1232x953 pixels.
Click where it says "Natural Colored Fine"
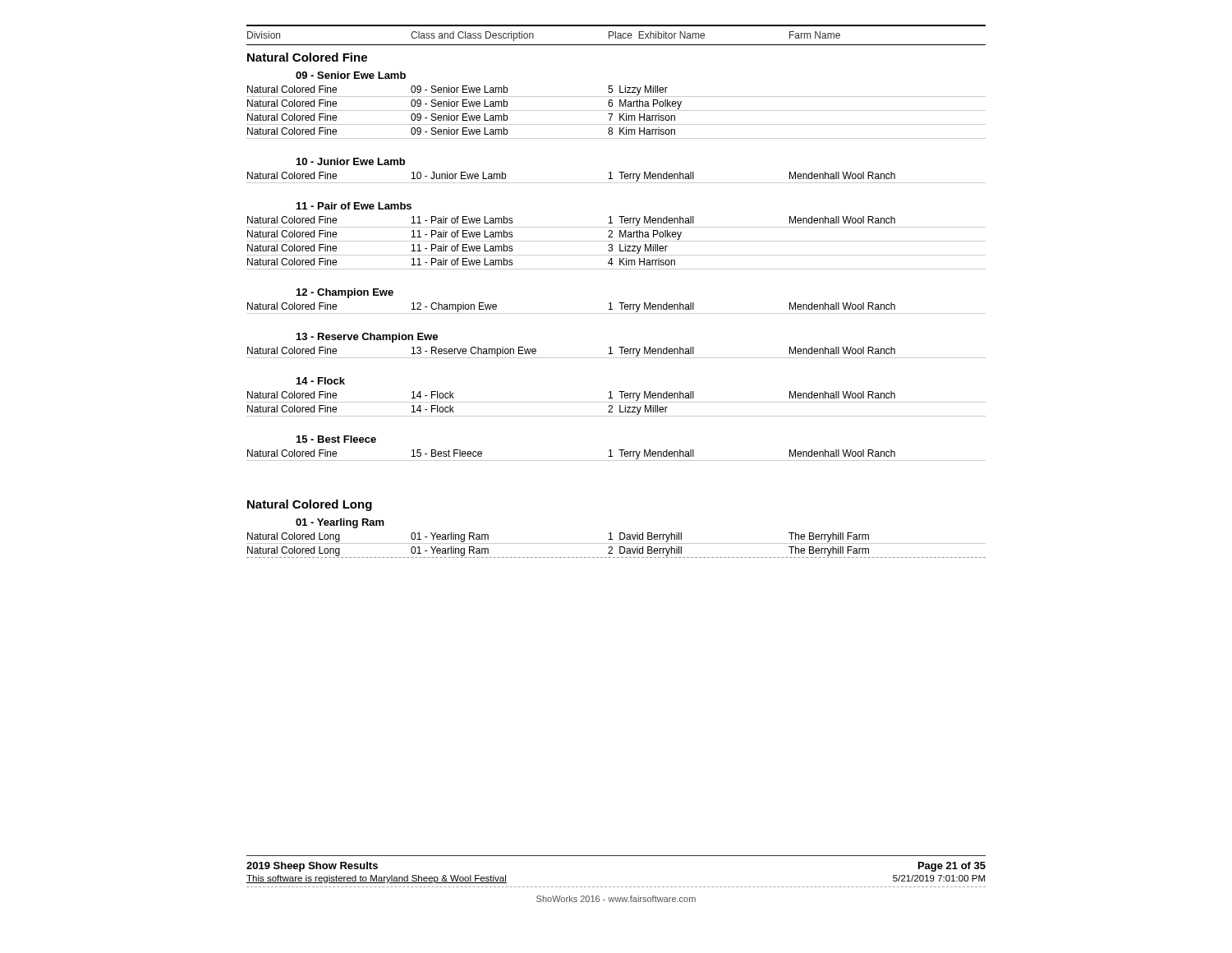click(x=307, y=57)
